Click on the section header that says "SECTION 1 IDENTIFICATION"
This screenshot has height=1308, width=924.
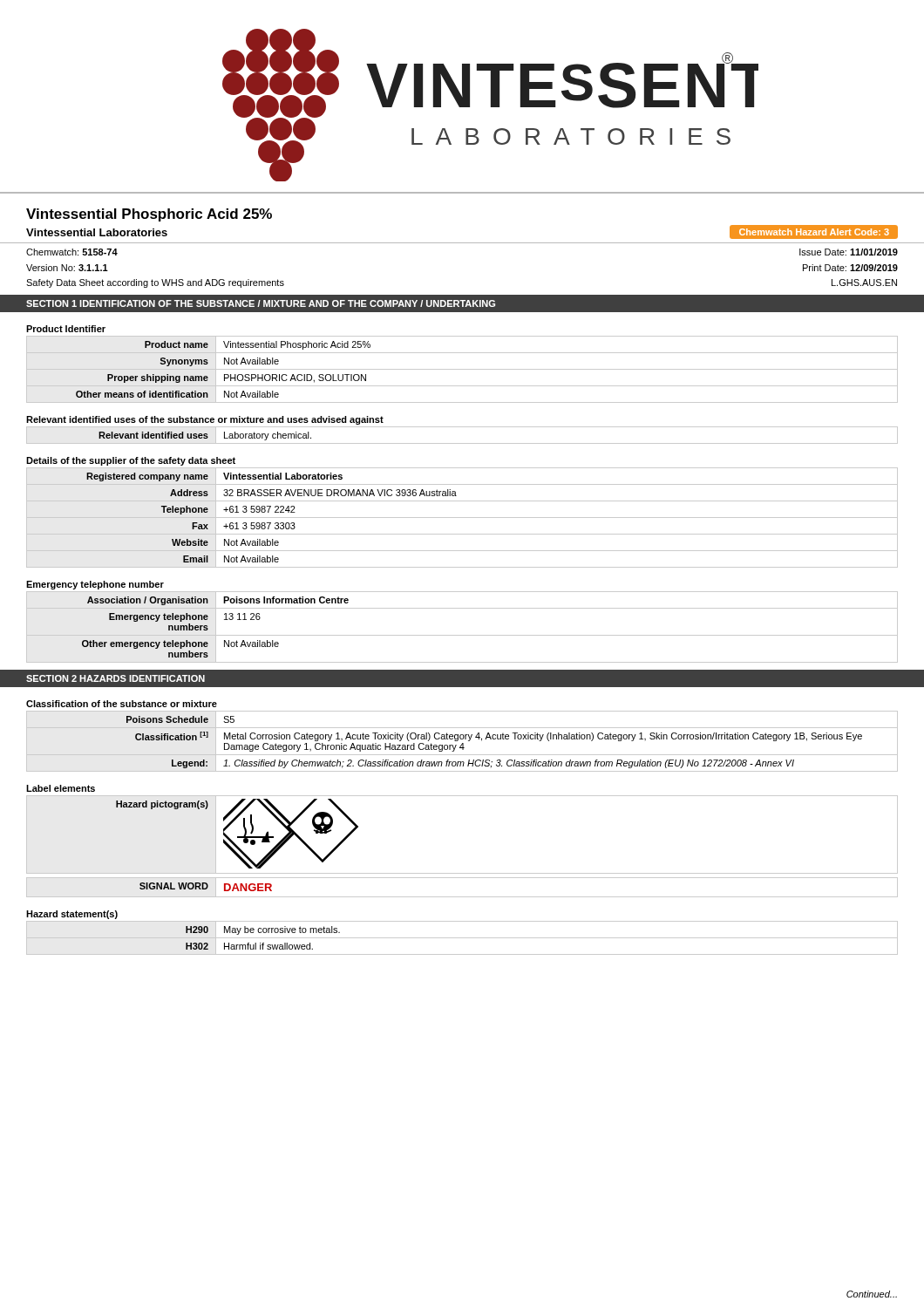coord(261,303)
